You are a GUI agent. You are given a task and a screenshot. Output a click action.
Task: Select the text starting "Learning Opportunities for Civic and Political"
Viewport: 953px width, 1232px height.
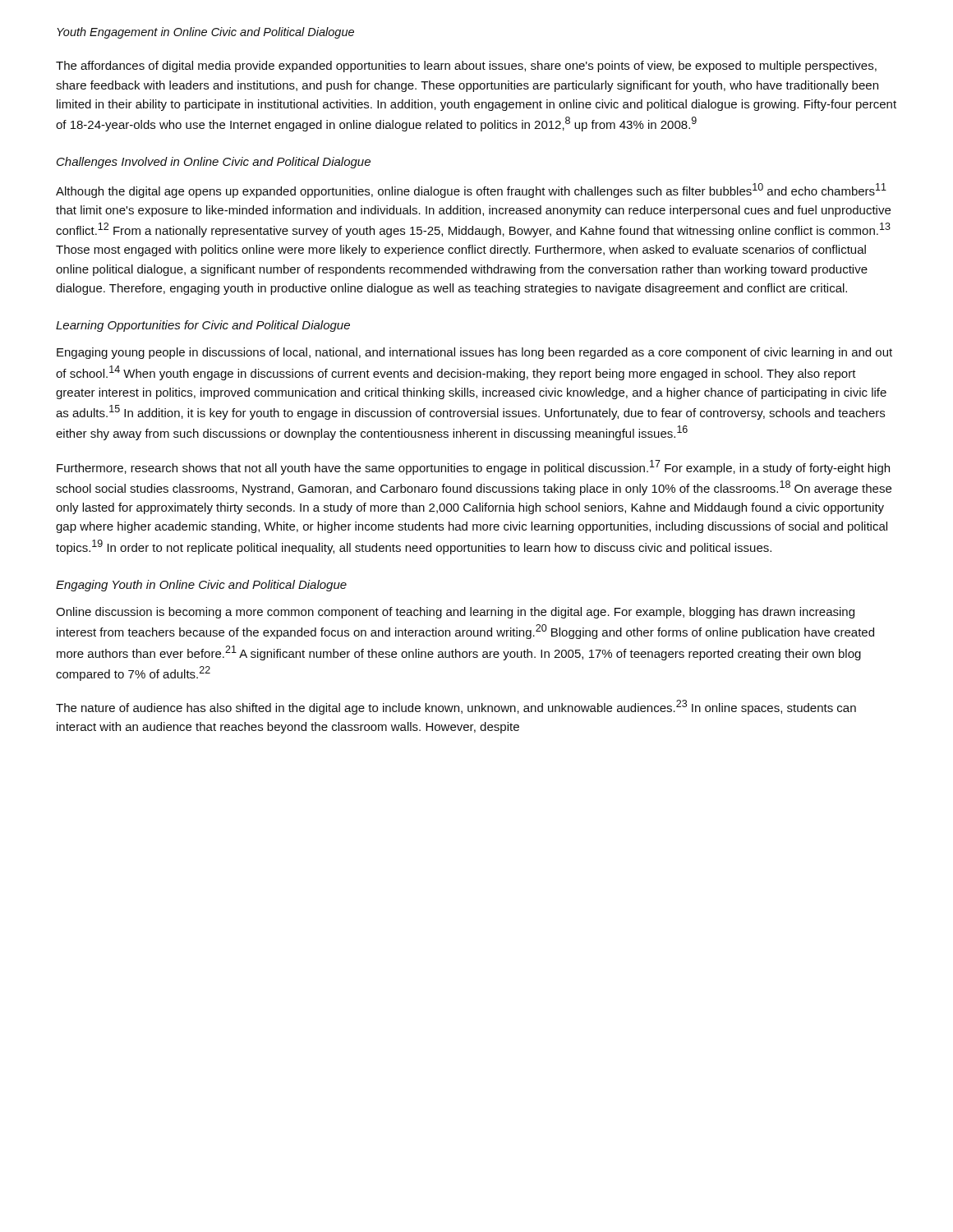(203, 325)
